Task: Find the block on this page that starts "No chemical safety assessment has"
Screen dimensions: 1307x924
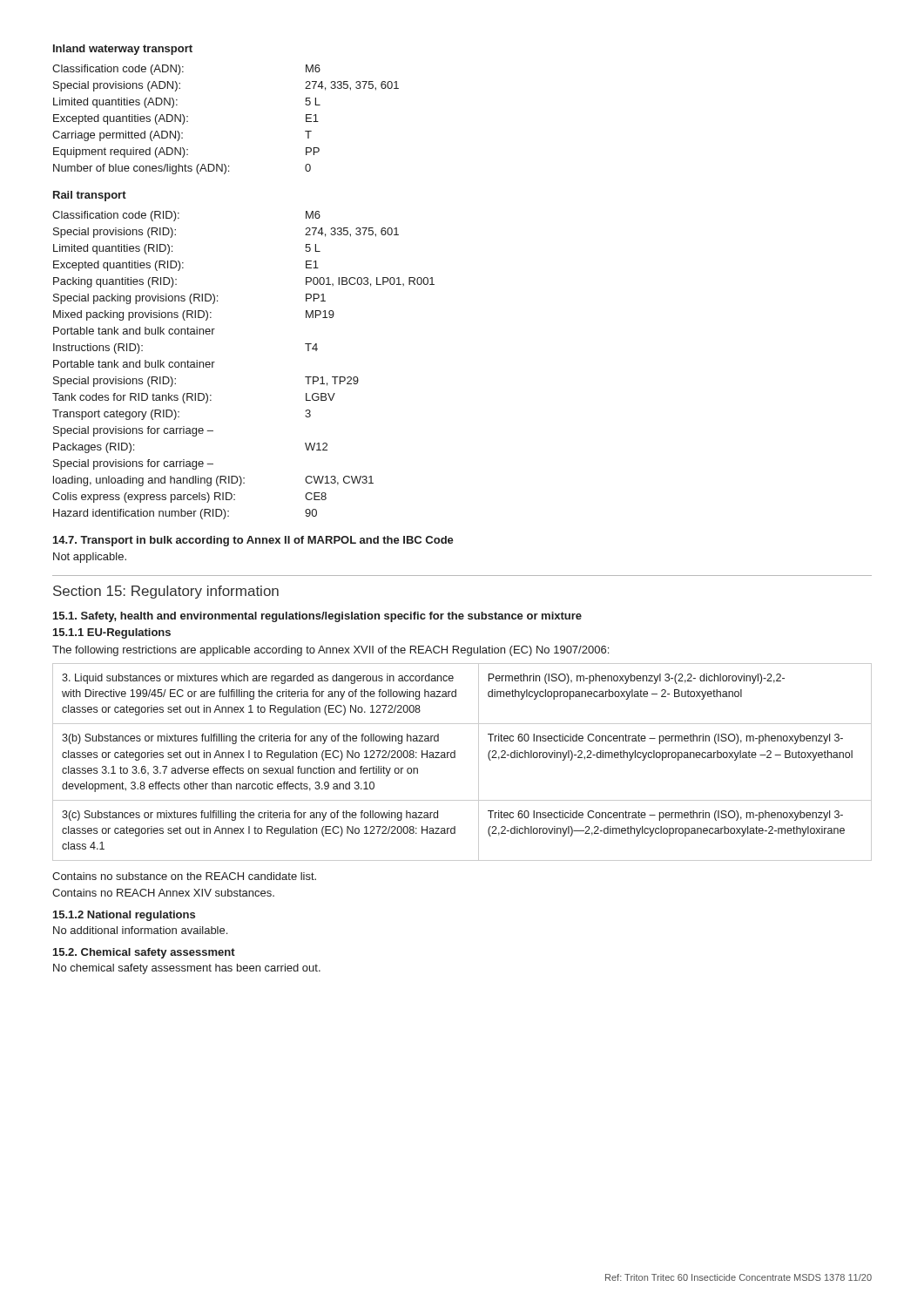Action: coord(187,968)
